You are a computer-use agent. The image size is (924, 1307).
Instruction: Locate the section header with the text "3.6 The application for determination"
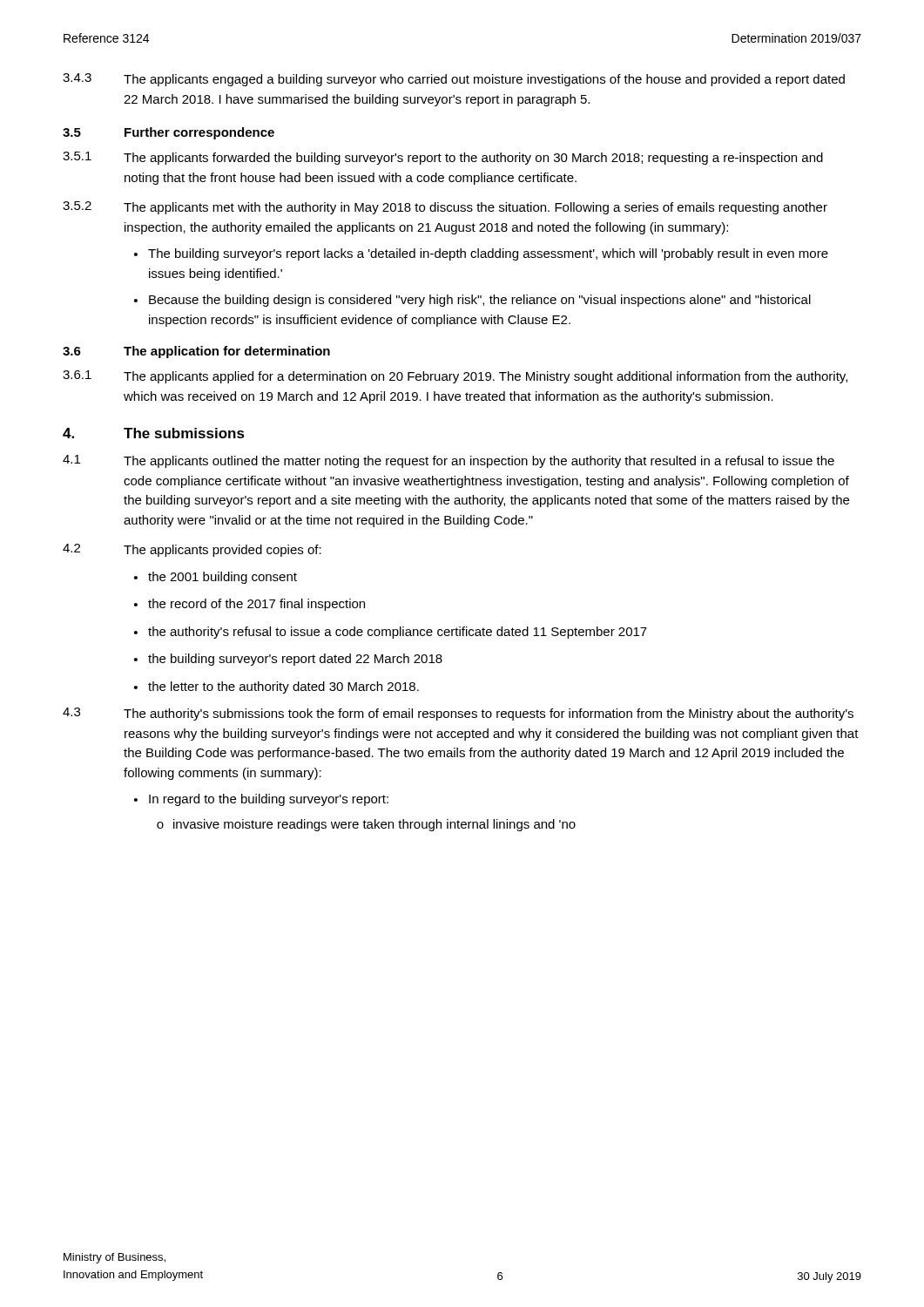tap(197, 351)
